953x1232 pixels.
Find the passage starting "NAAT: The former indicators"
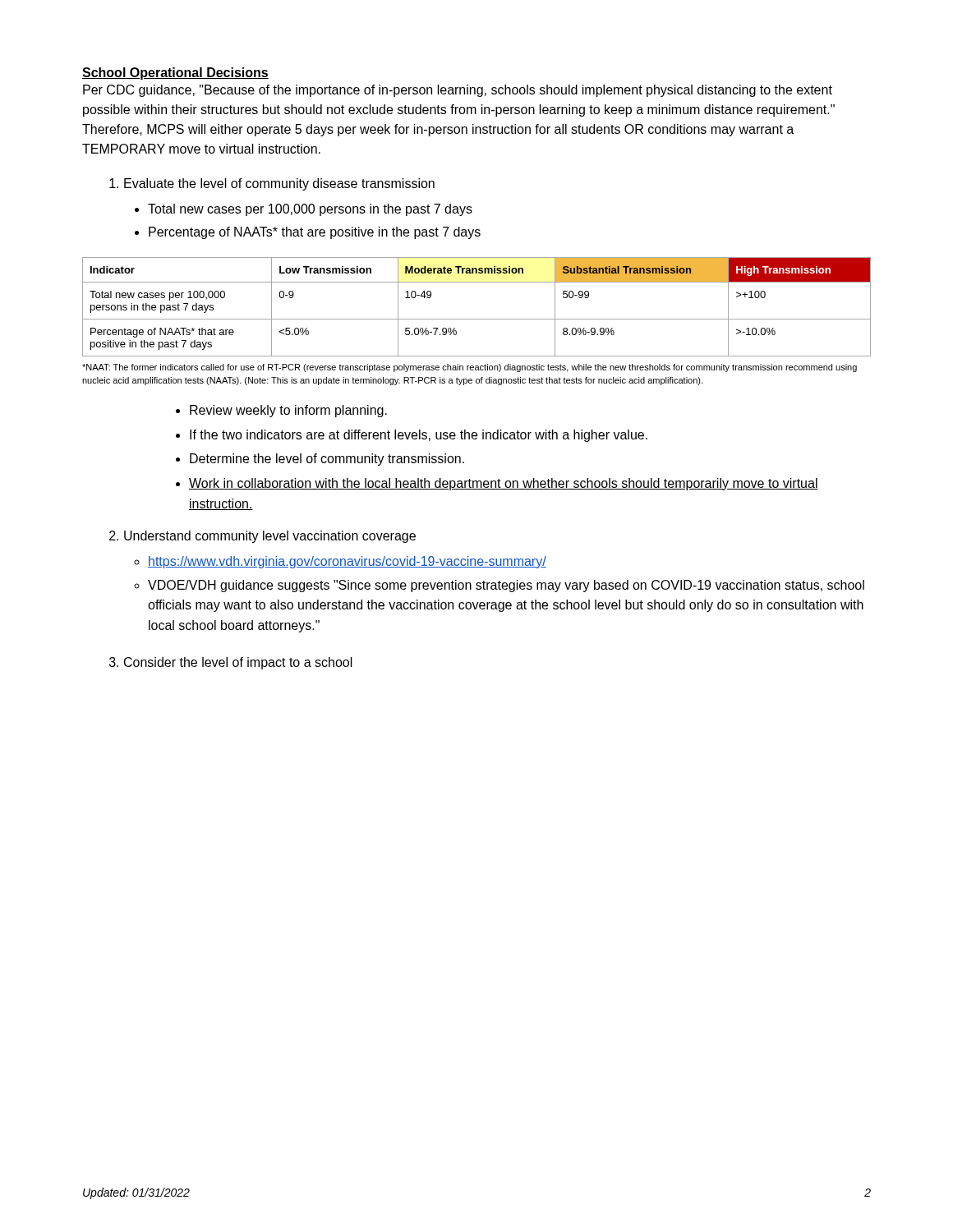point(470,374)
